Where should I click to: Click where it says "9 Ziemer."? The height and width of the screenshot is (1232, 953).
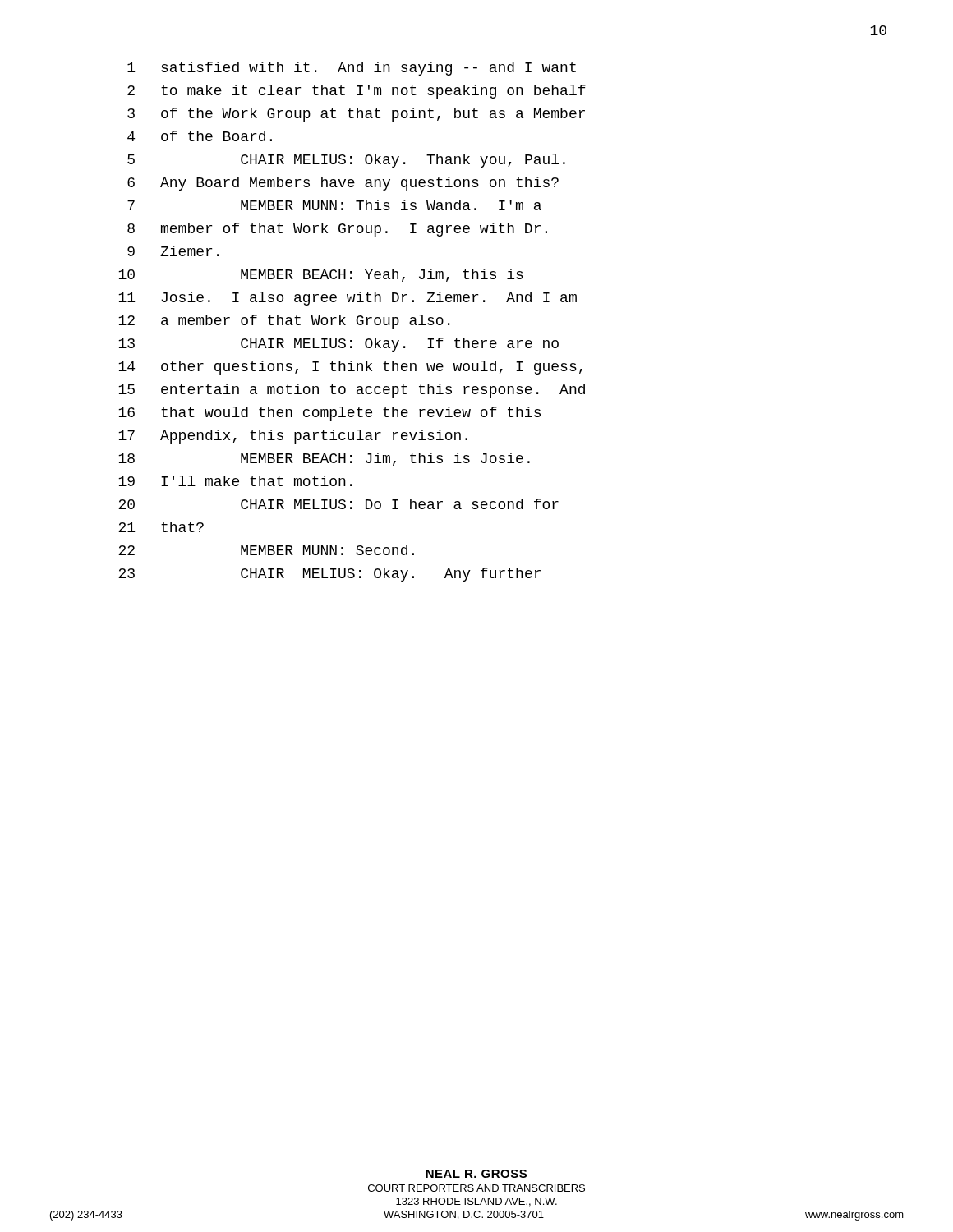[173, 251]
